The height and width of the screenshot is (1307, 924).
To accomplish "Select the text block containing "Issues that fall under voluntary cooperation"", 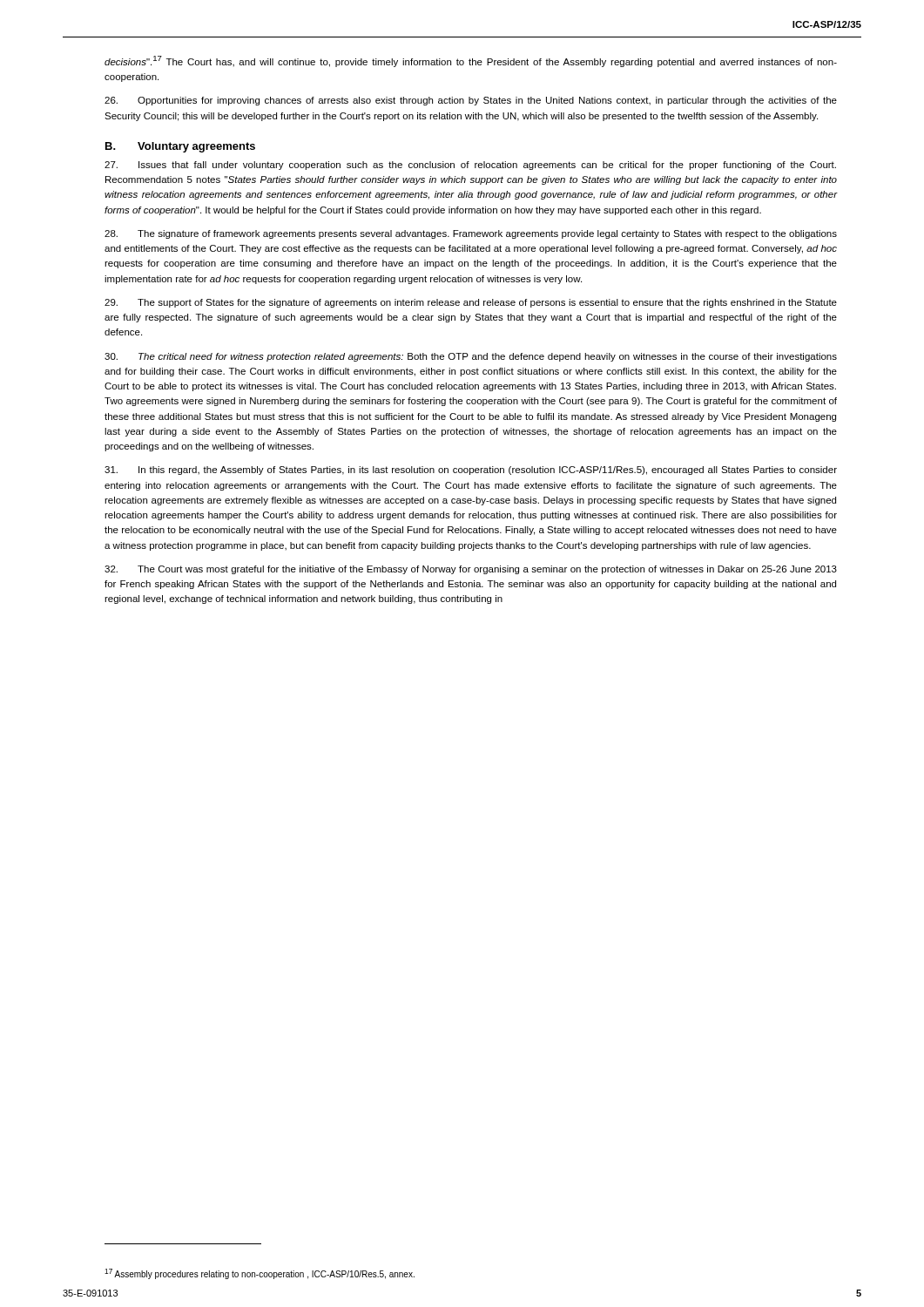I will pyautogui.click(x=471, y=186).
